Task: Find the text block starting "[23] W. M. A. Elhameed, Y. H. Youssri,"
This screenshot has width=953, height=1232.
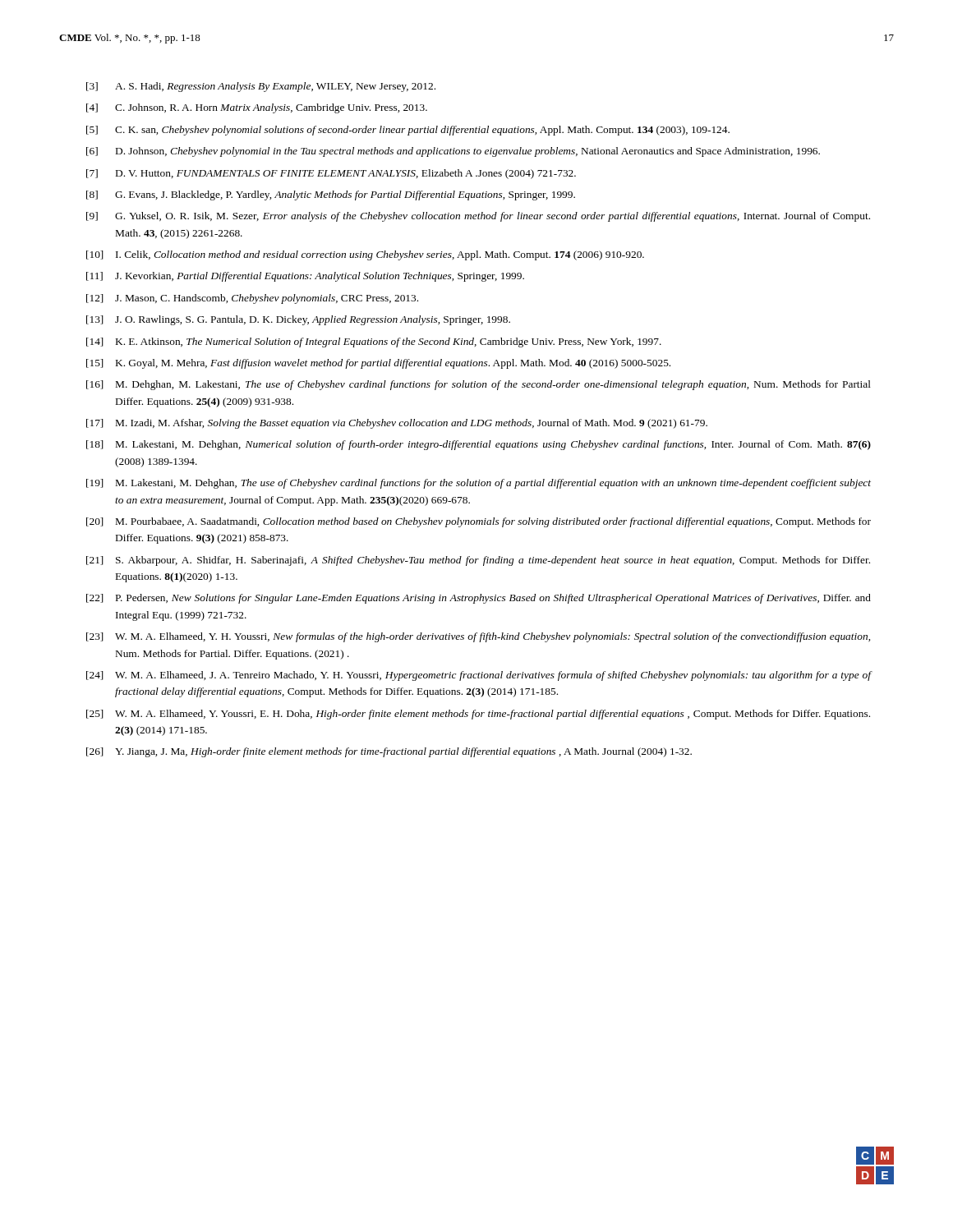Action: pyautogui.click(x=478, y=645)
